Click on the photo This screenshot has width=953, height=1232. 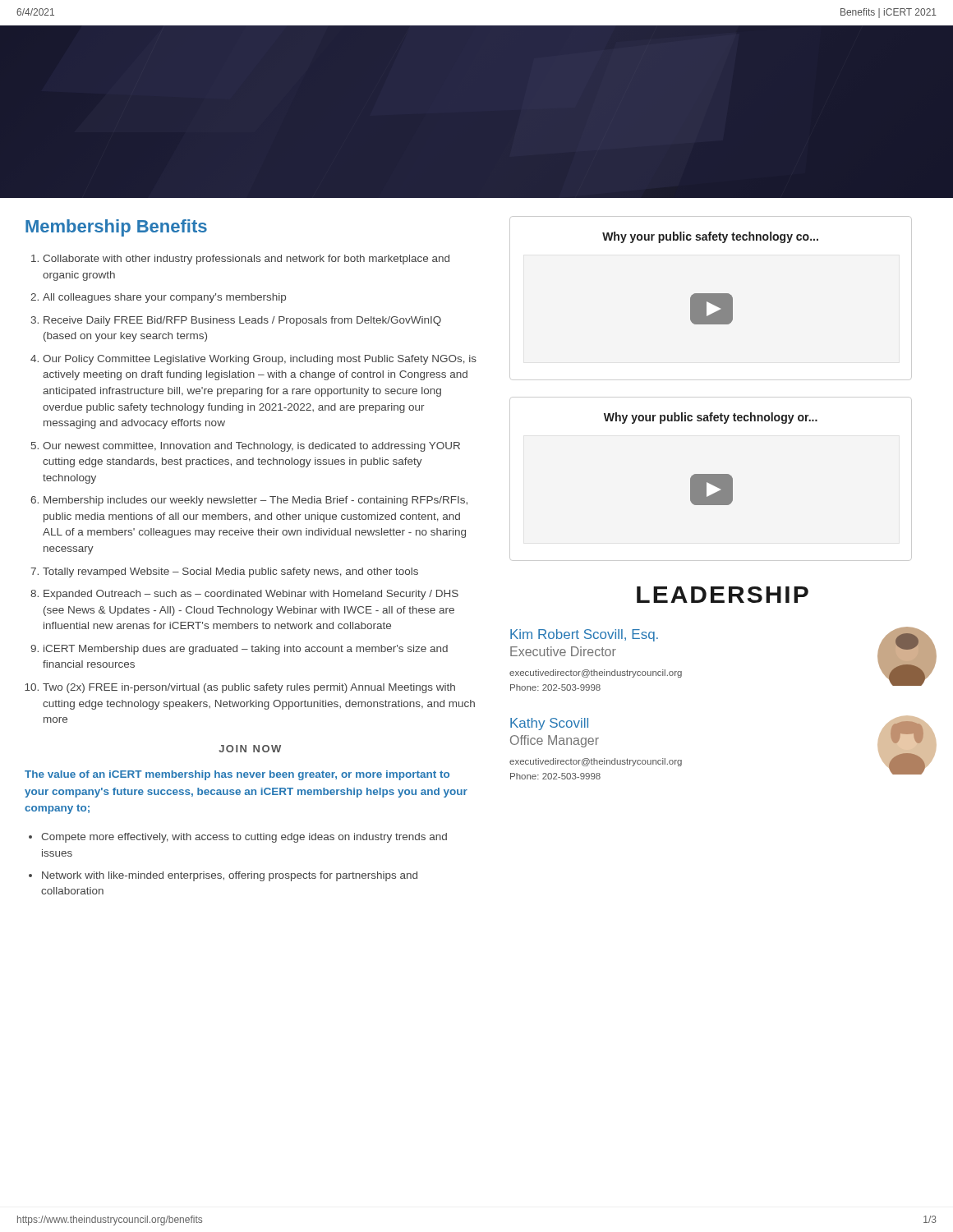point(476,112)
